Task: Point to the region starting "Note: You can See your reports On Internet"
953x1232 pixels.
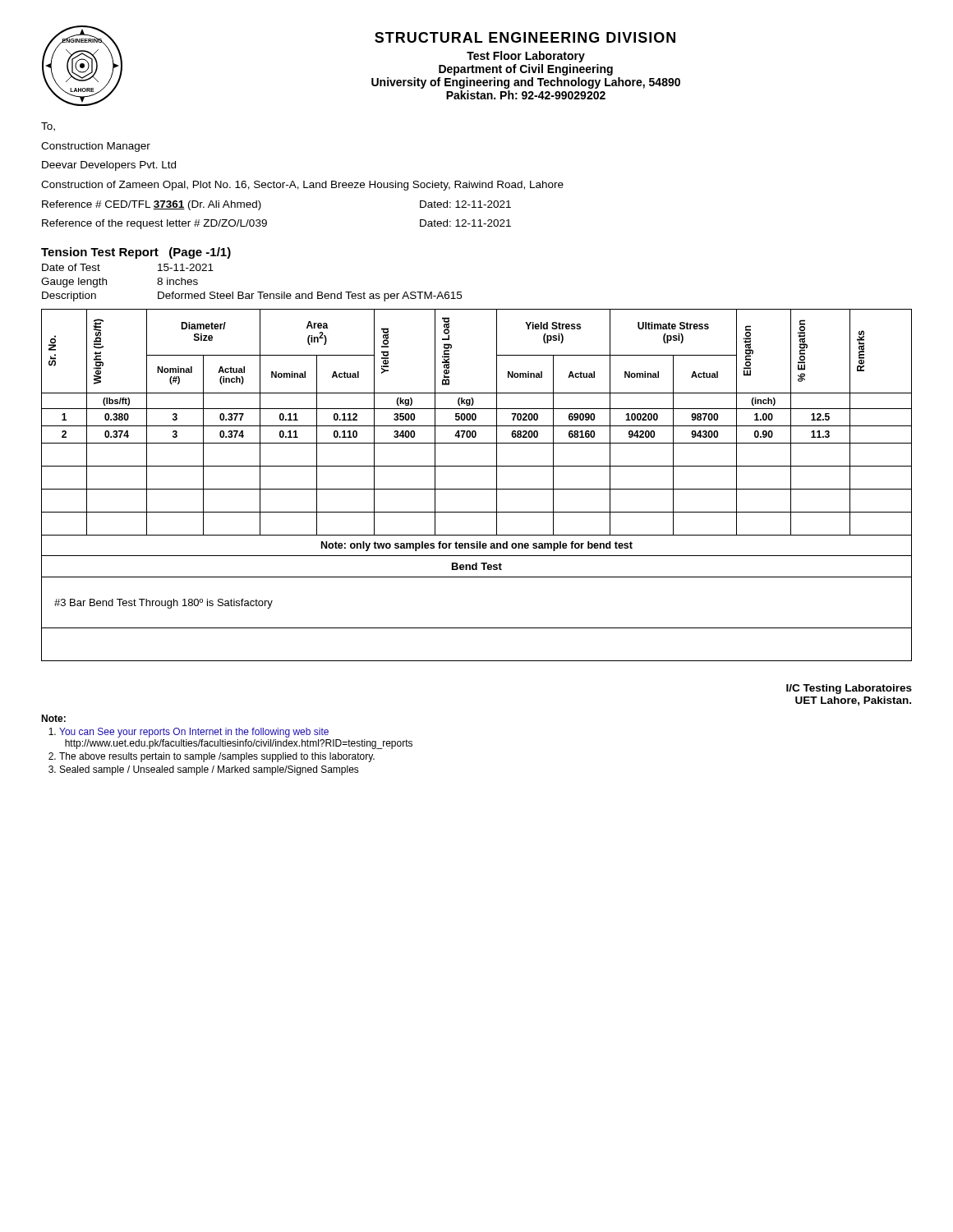Action: point(53,718)
